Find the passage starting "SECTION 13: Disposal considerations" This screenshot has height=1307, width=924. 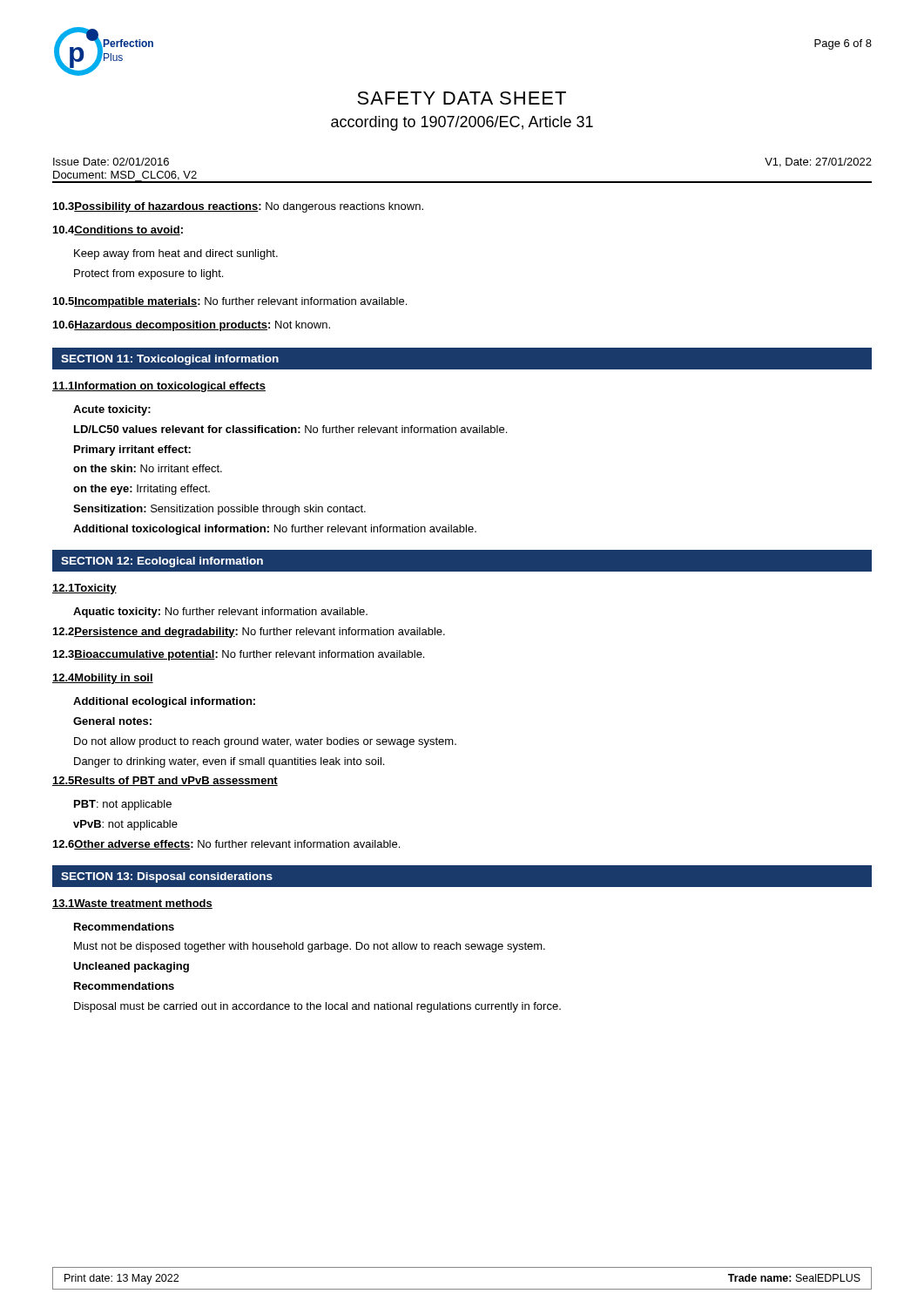(x=167, y=876)
